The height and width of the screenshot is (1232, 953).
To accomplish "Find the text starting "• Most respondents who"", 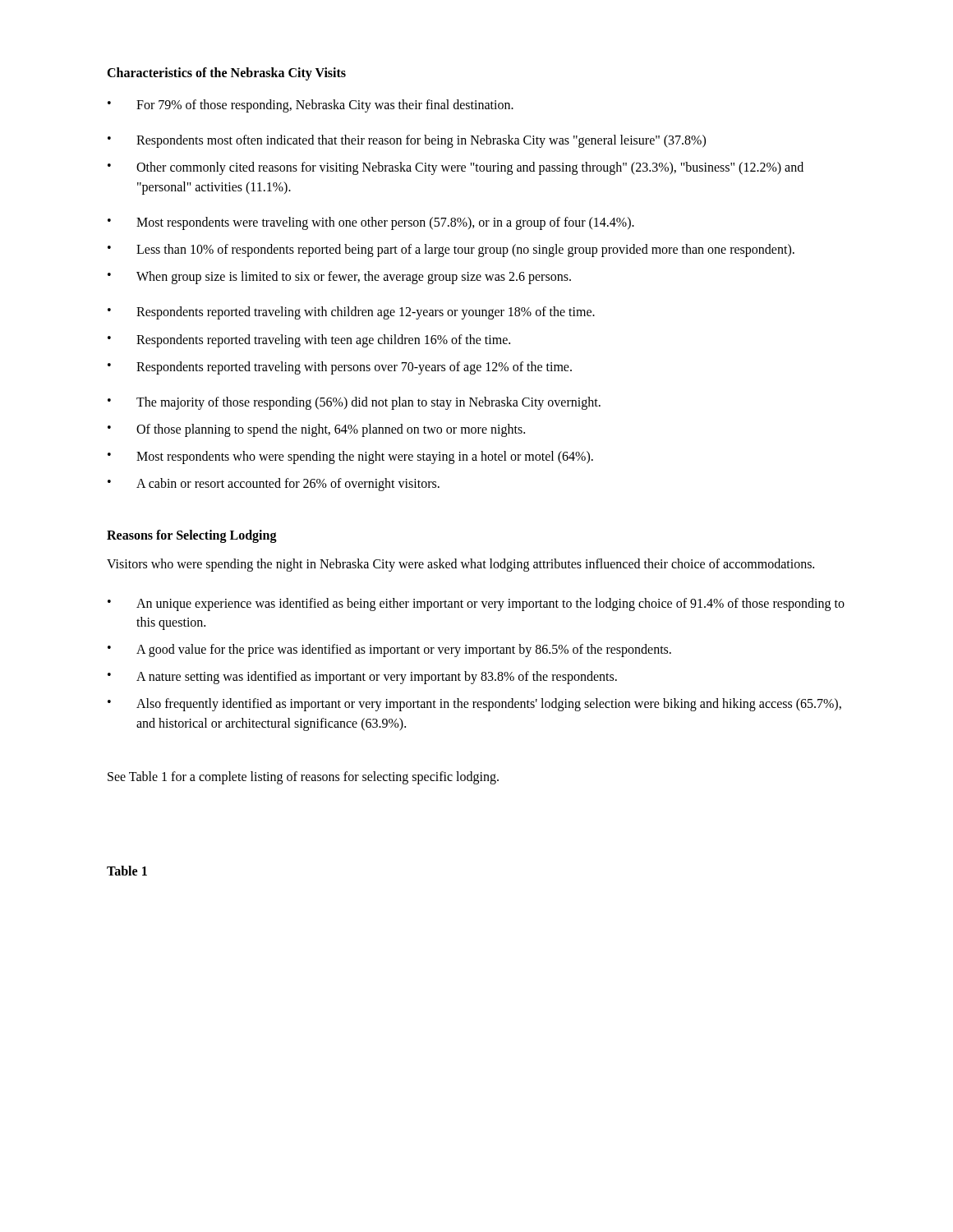I will 476,457.
